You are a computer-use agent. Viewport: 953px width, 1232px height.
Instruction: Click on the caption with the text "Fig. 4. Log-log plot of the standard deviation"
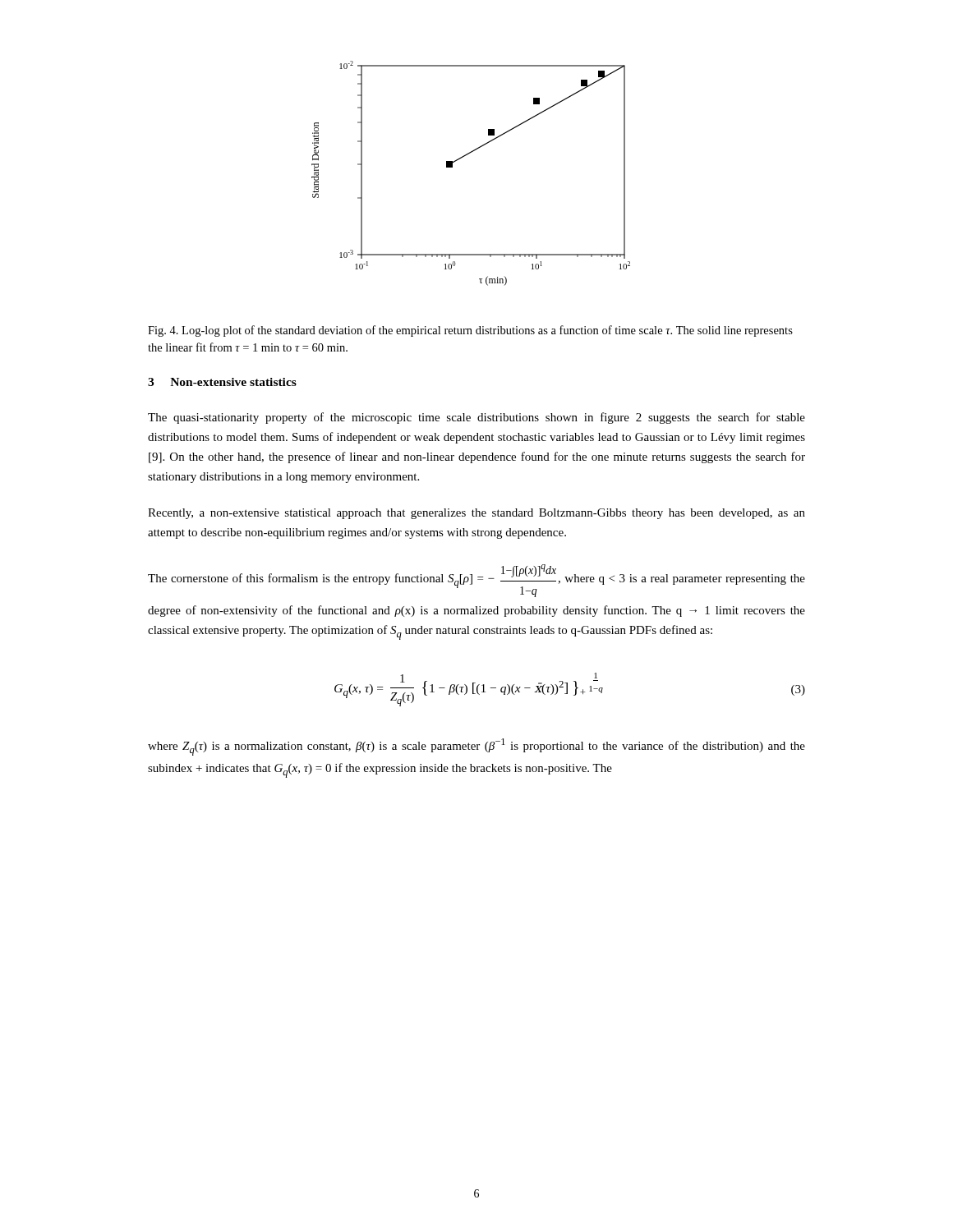tap(470, 339)
